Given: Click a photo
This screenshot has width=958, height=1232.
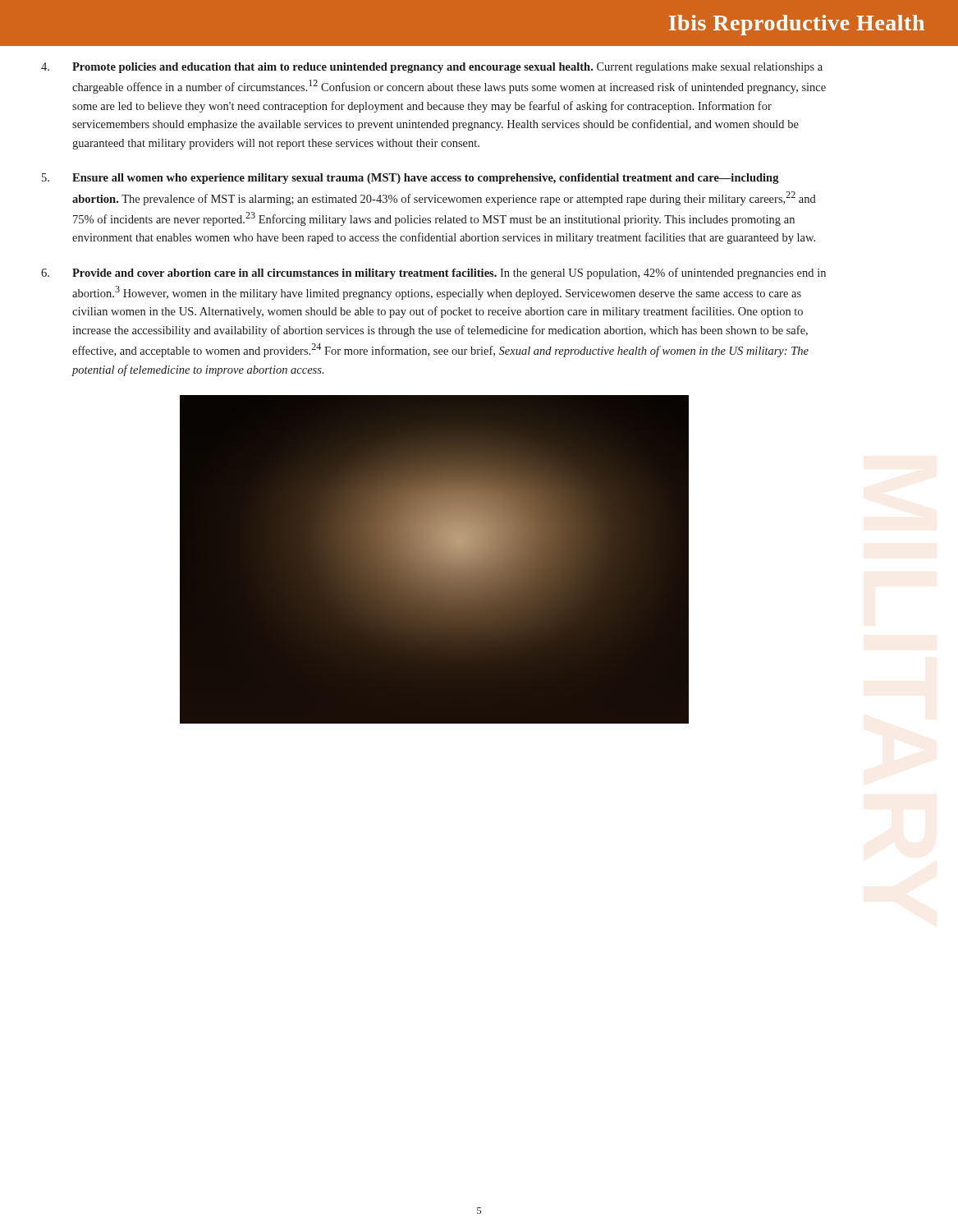Looking at the screenshot, I should click(434, 559).
